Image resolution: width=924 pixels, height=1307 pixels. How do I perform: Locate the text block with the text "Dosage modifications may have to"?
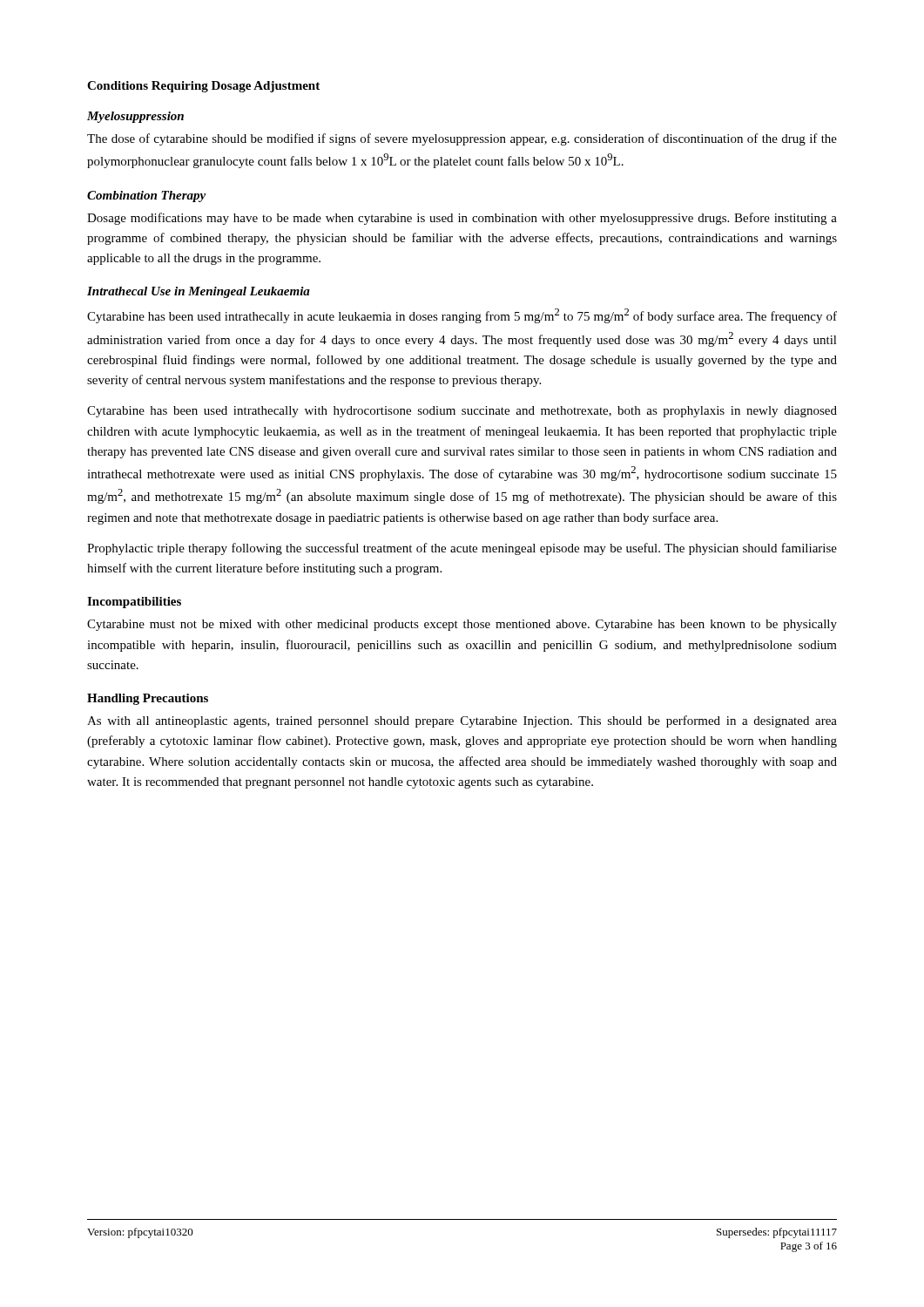462,238
